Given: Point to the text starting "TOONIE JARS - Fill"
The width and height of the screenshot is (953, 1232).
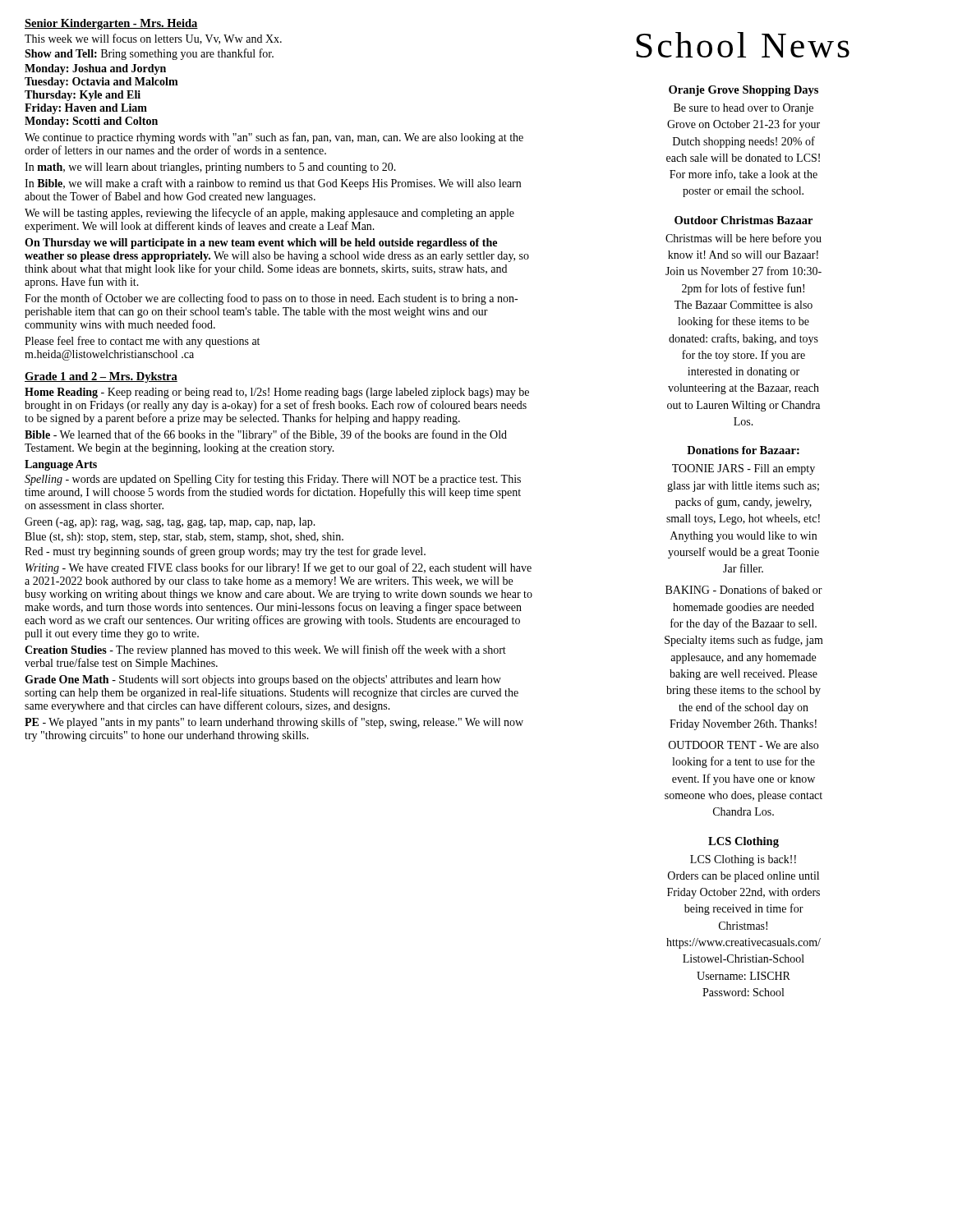Looking at the screenshot, I should tap(744, 519).
